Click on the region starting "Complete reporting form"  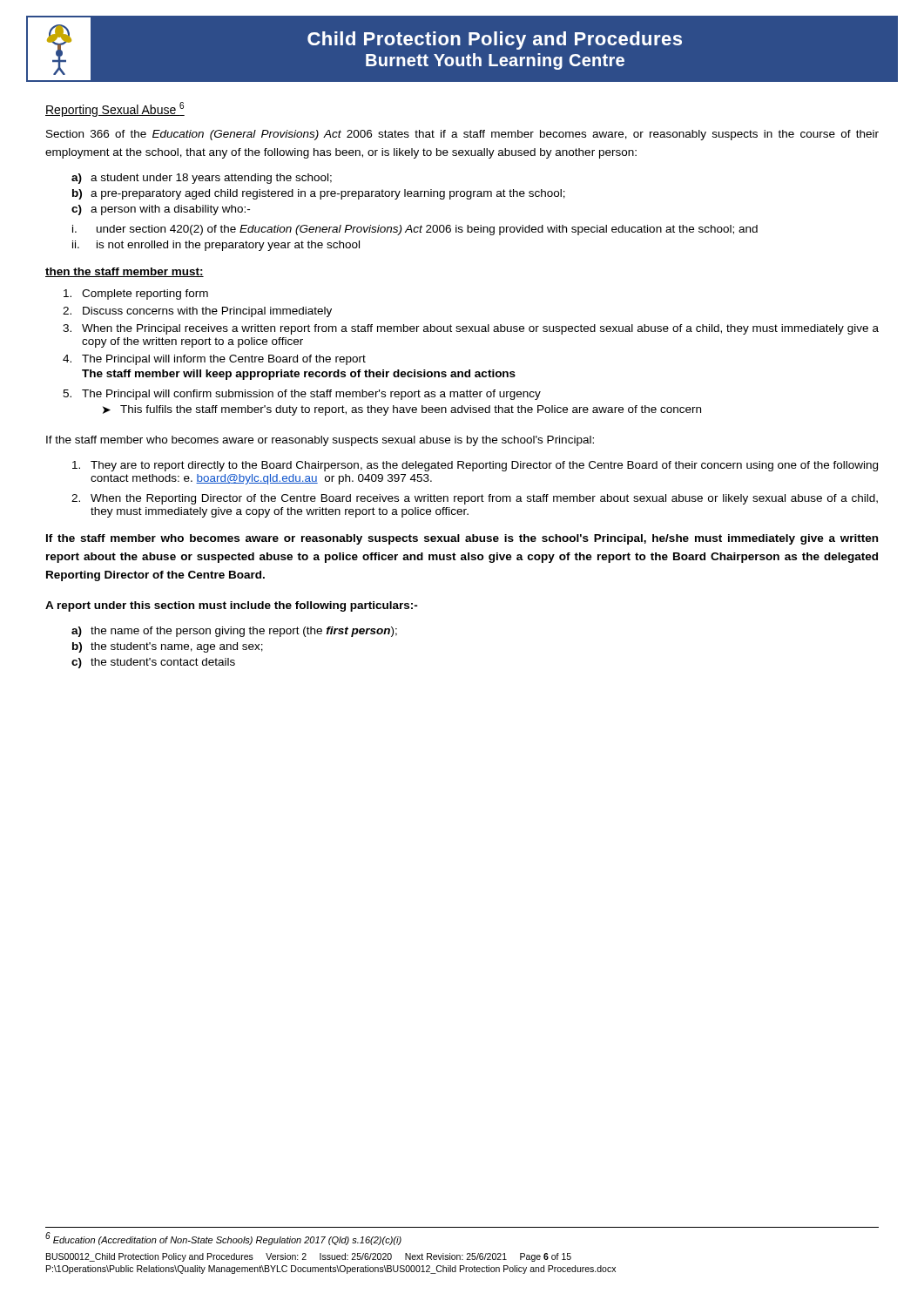click(x=136, y=293)
